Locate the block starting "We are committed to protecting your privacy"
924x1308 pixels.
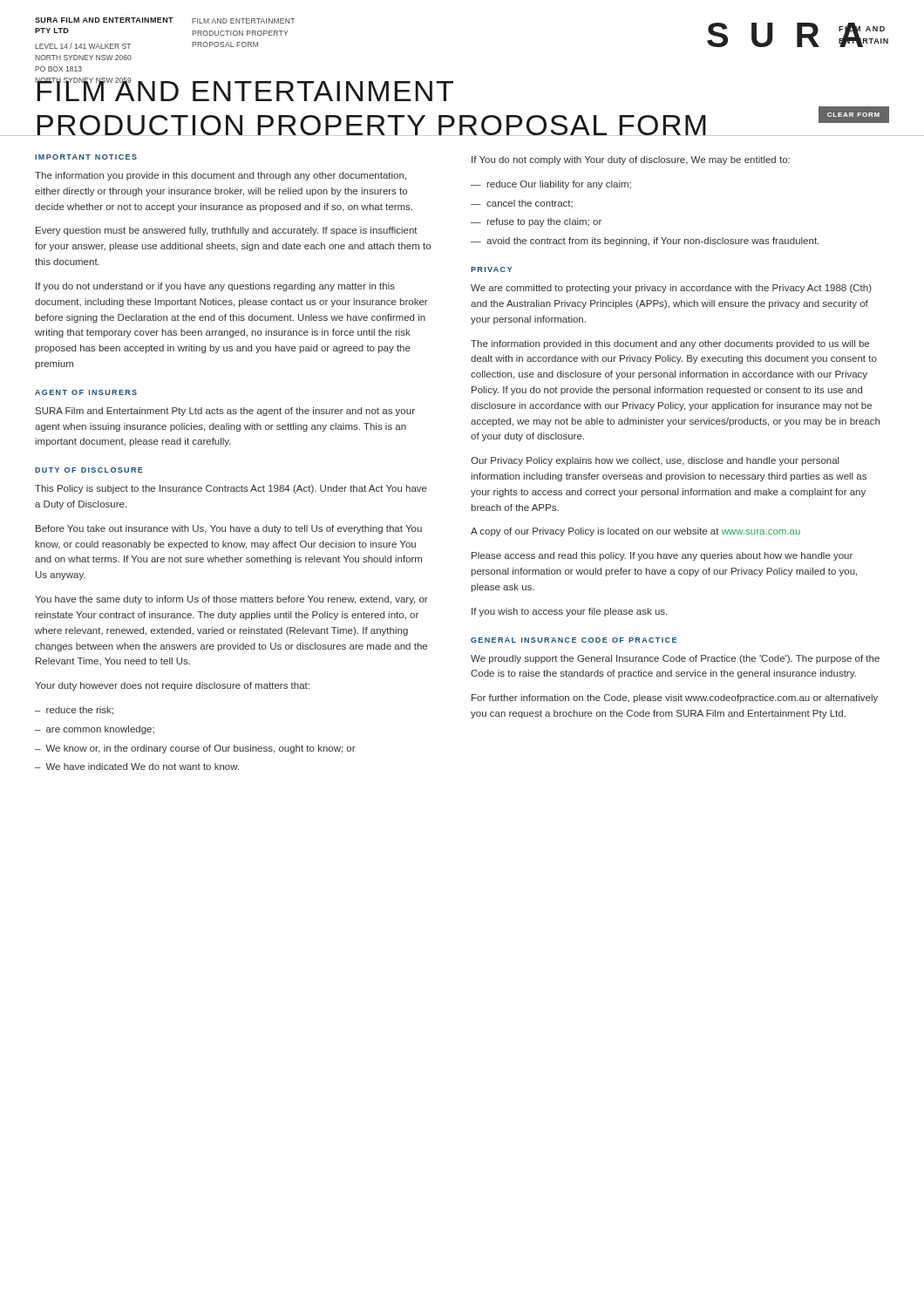[671, 303]
